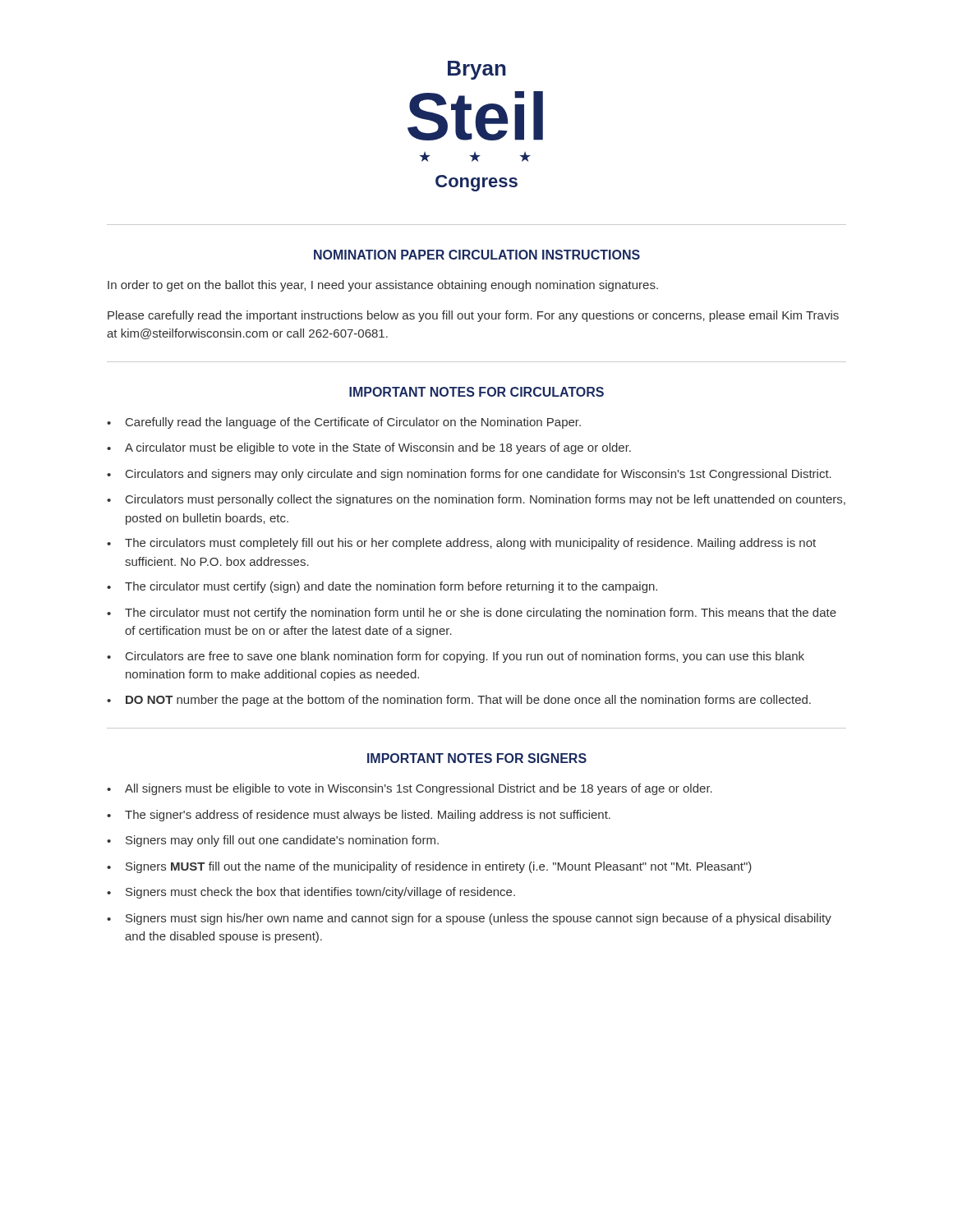The height and width of the screenshot is (1232, 953).
Task: Click on the list item with the text "• The circulator must not certify the"
Action: pyautogui.click(x=476, y=622)
